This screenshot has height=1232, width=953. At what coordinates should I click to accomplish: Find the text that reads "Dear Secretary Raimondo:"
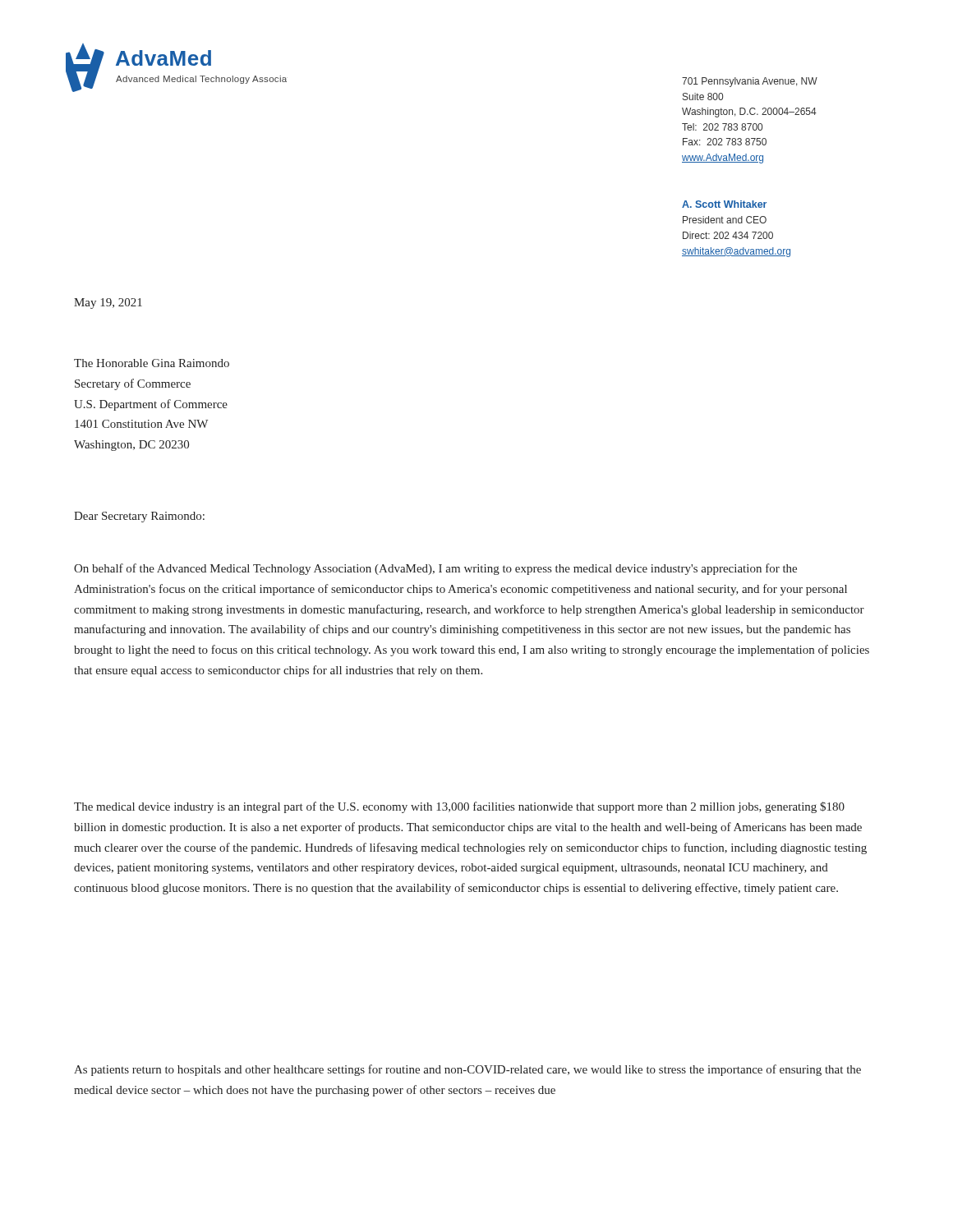tap(140, 516)
